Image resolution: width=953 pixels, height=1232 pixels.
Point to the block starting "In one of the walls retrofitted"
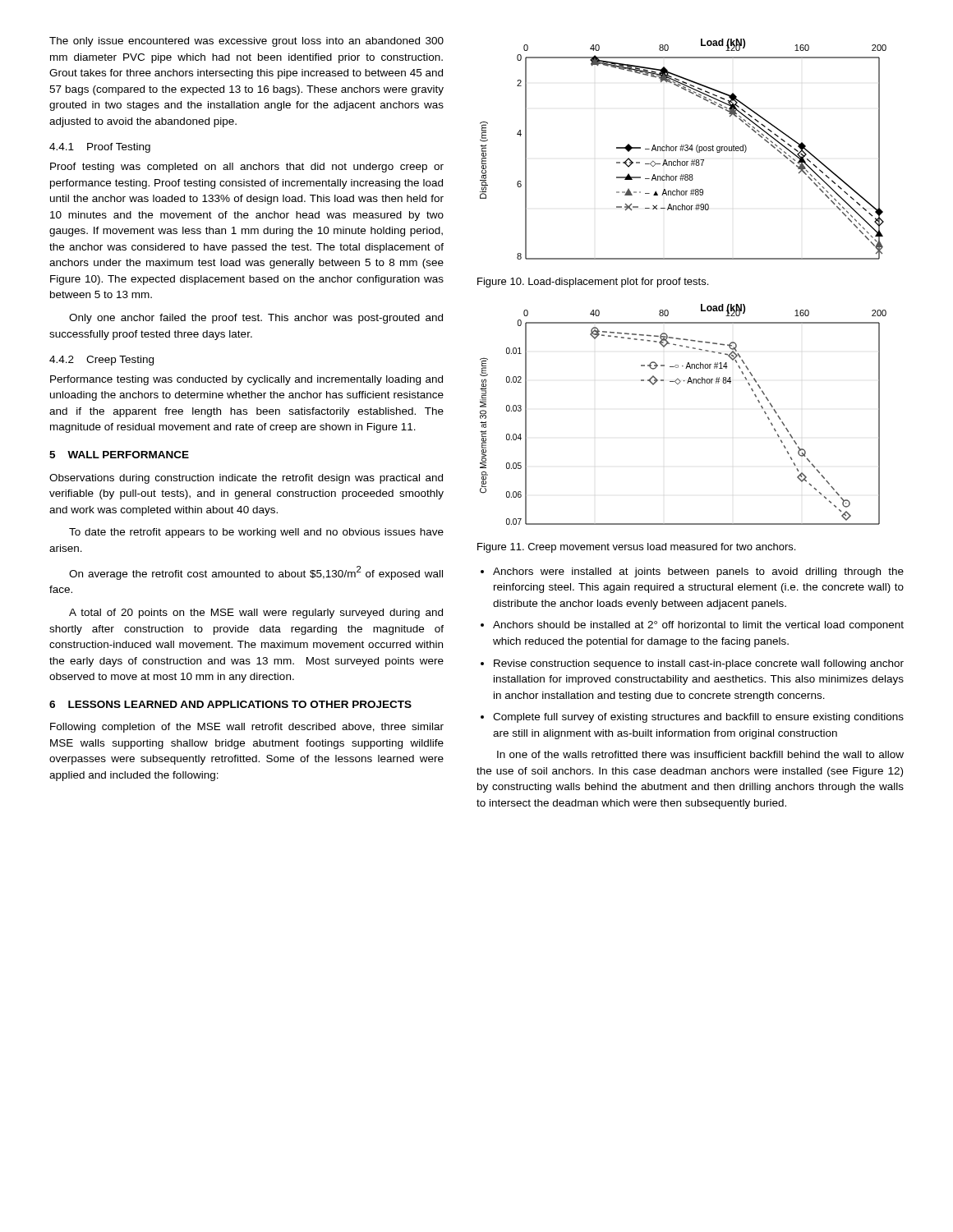[690, 779]
